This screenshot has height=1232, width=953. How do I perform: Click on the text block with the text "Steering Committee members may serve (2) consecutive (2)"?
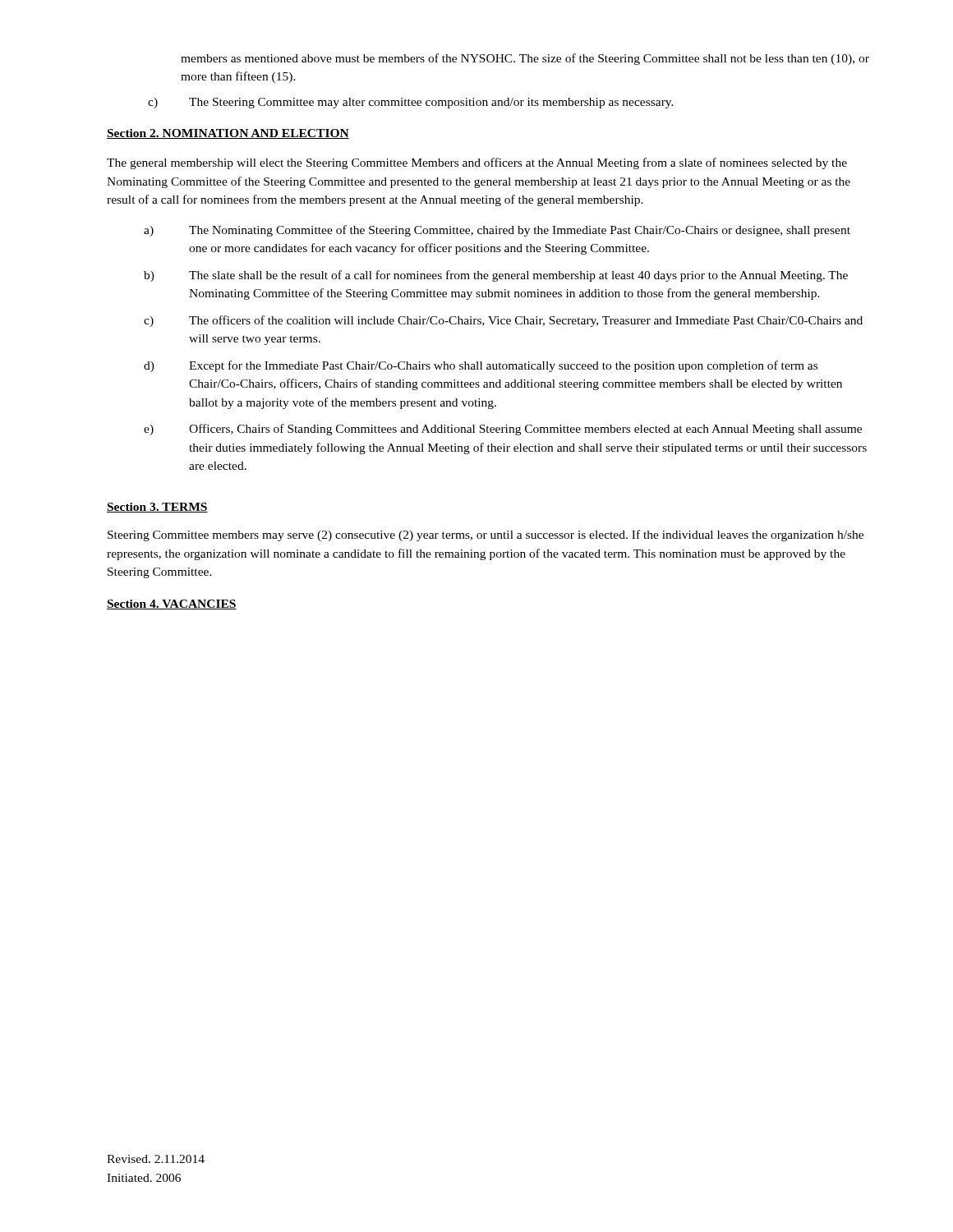pyautogui.click(x=485, y=553)
